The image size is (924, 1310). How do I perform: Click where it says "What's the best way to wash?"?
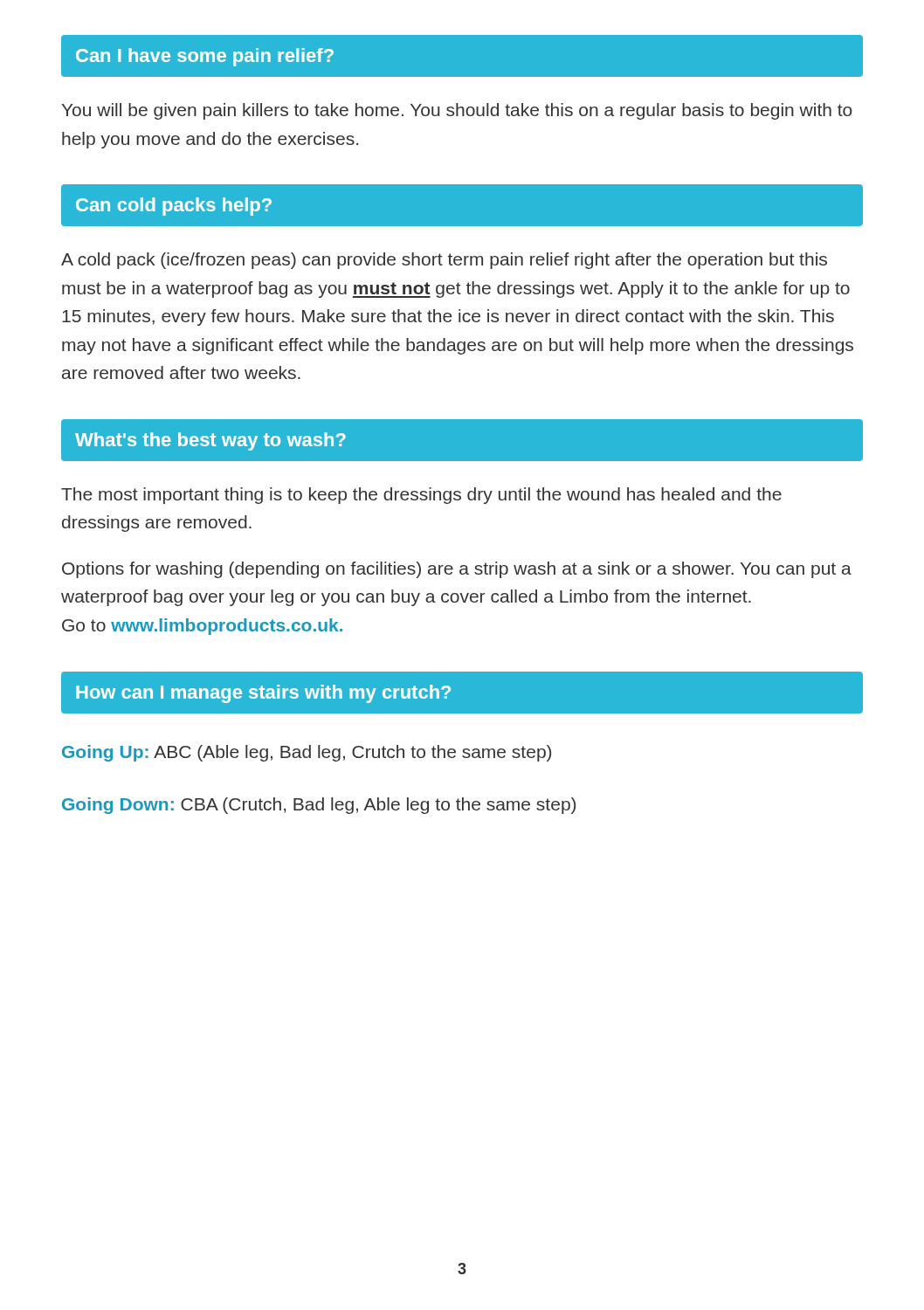click(x=211, y=440)
